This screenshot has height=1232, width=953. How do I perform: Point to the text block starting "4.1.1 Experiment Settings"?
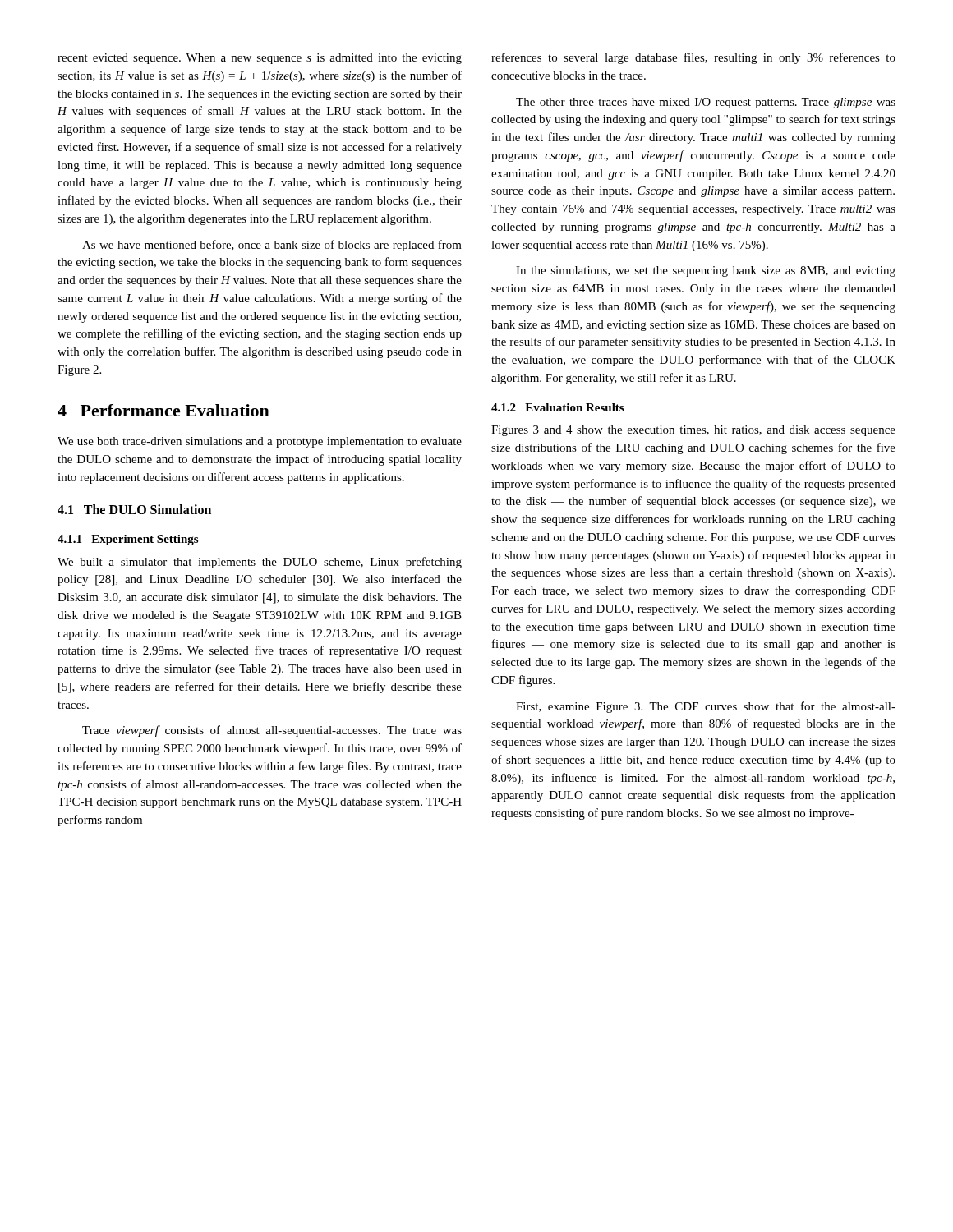click(128, 540)
